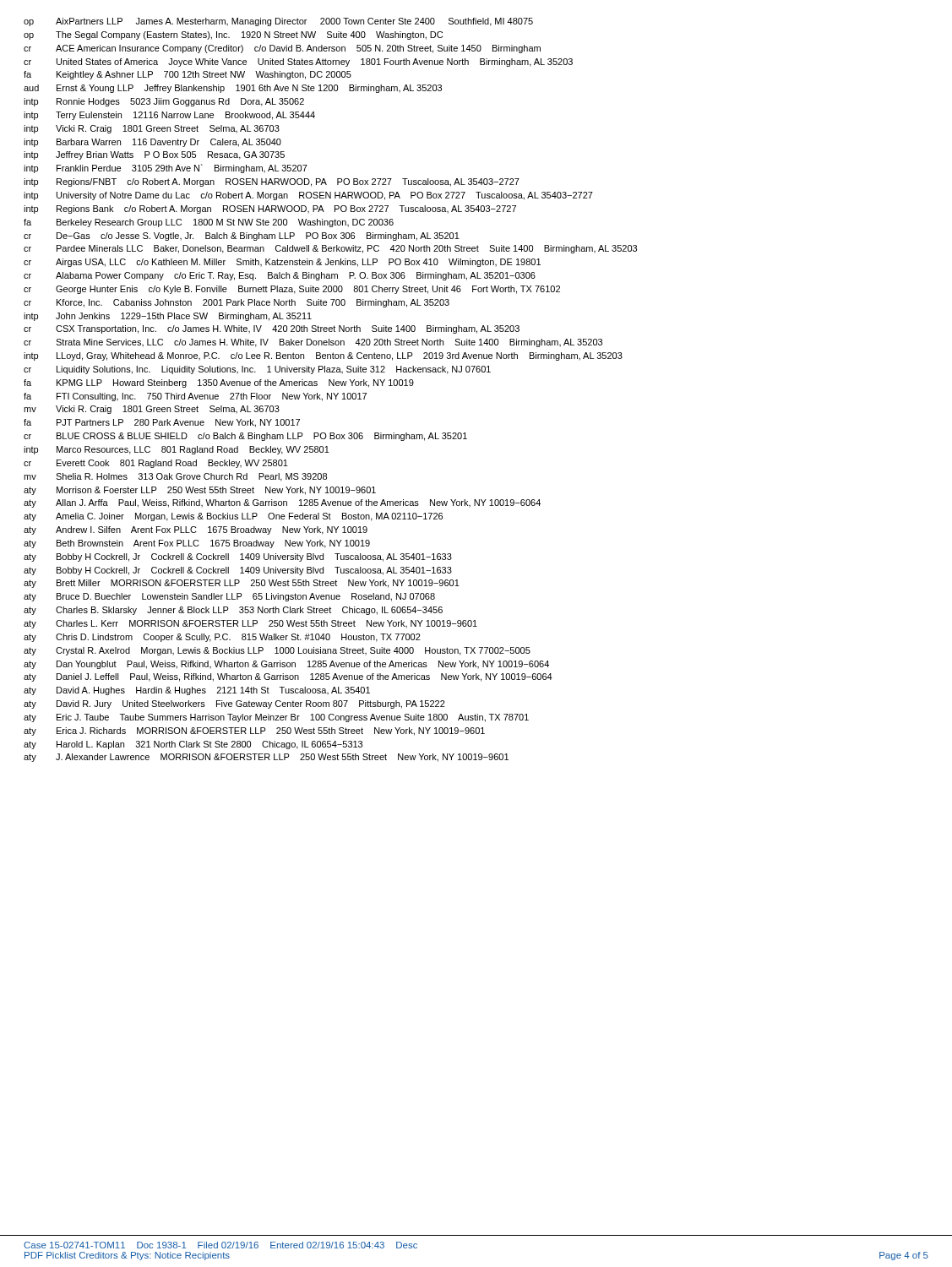This screenshot has height=1267, width=952.
Task: Select the passage starting "aty Eric J. Taube Taube"
Action: pos(476,717)
